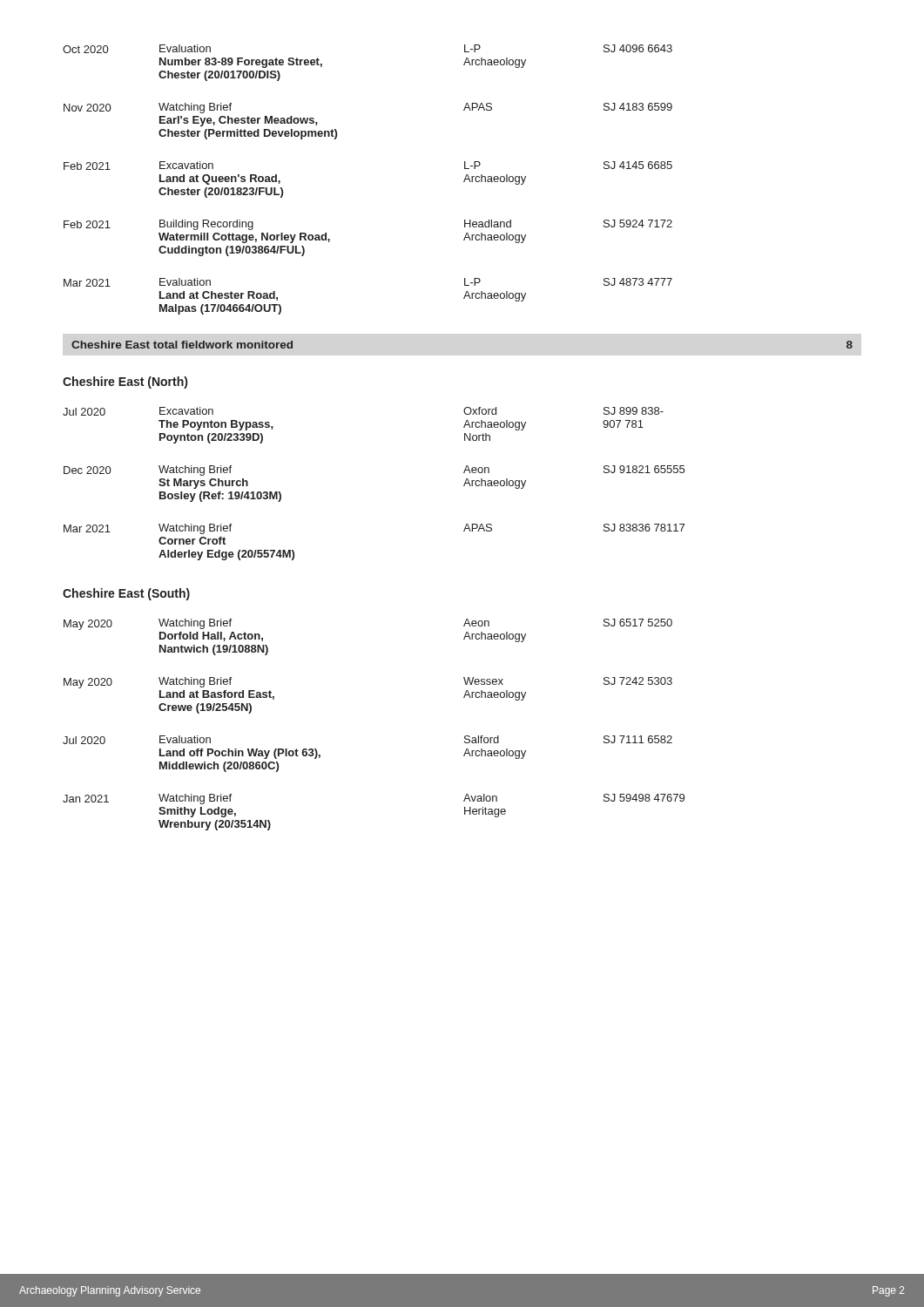Viewport: 924px width, 1307px height.
Task: Click the passage that begins "Feb 2021 Excavation Land at Queen's Road,Chester (20/01823/FUL)"
Action: [x=462, y=178]
